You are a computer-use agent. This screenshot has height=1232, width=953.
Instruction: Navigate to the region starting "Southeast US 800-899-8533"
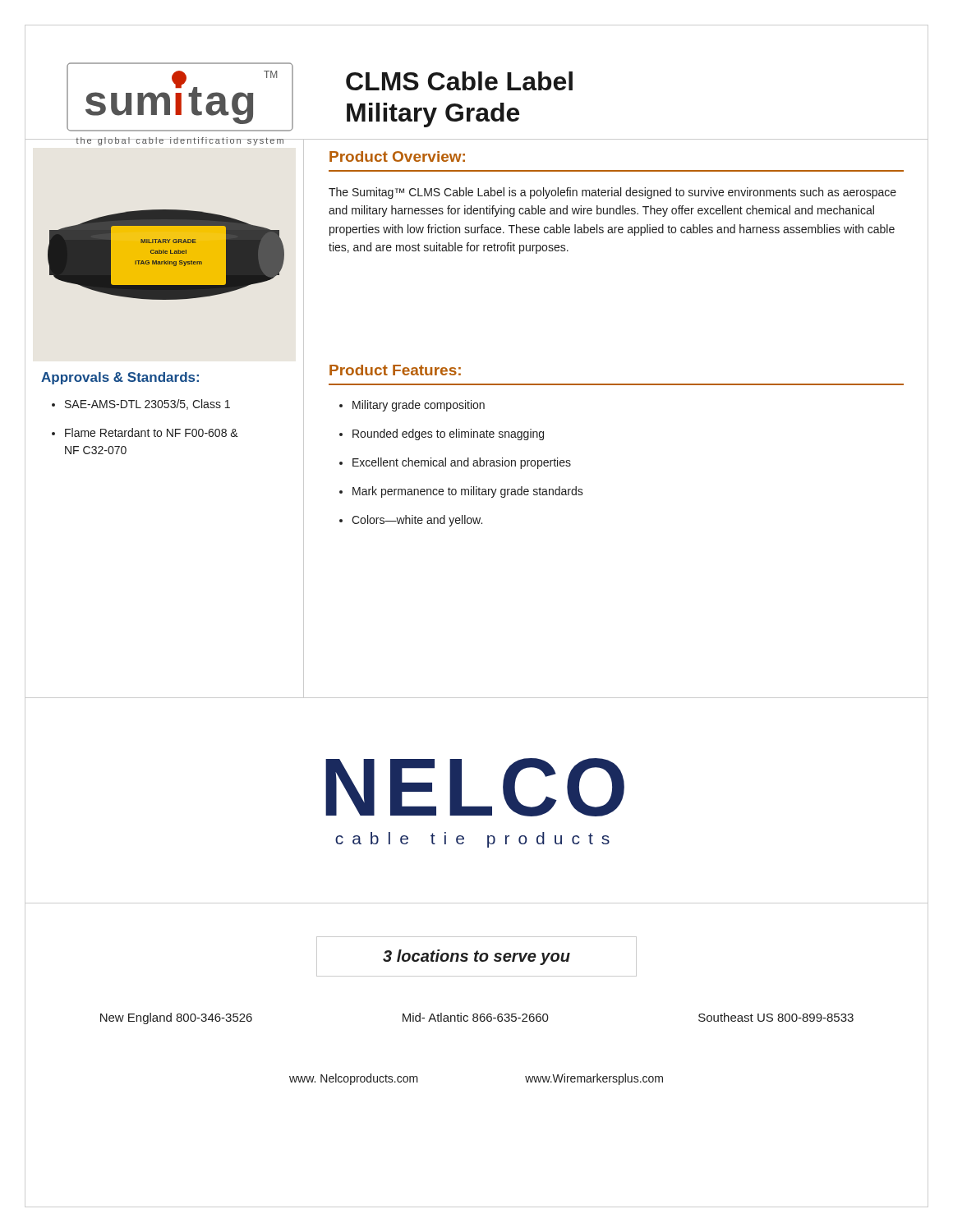tap(776, 1017)
